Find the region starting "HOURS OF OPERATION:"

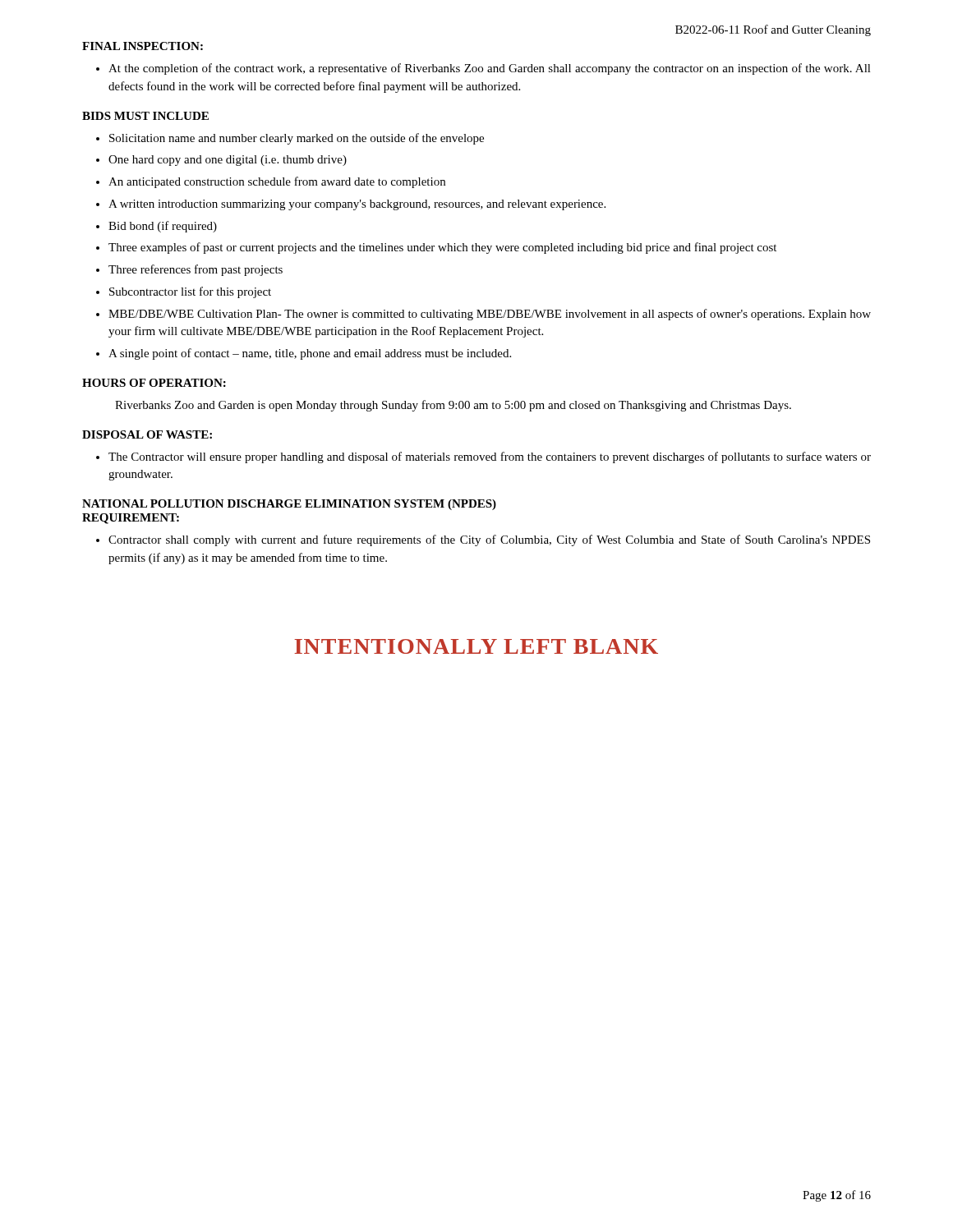tap(154, 383)
